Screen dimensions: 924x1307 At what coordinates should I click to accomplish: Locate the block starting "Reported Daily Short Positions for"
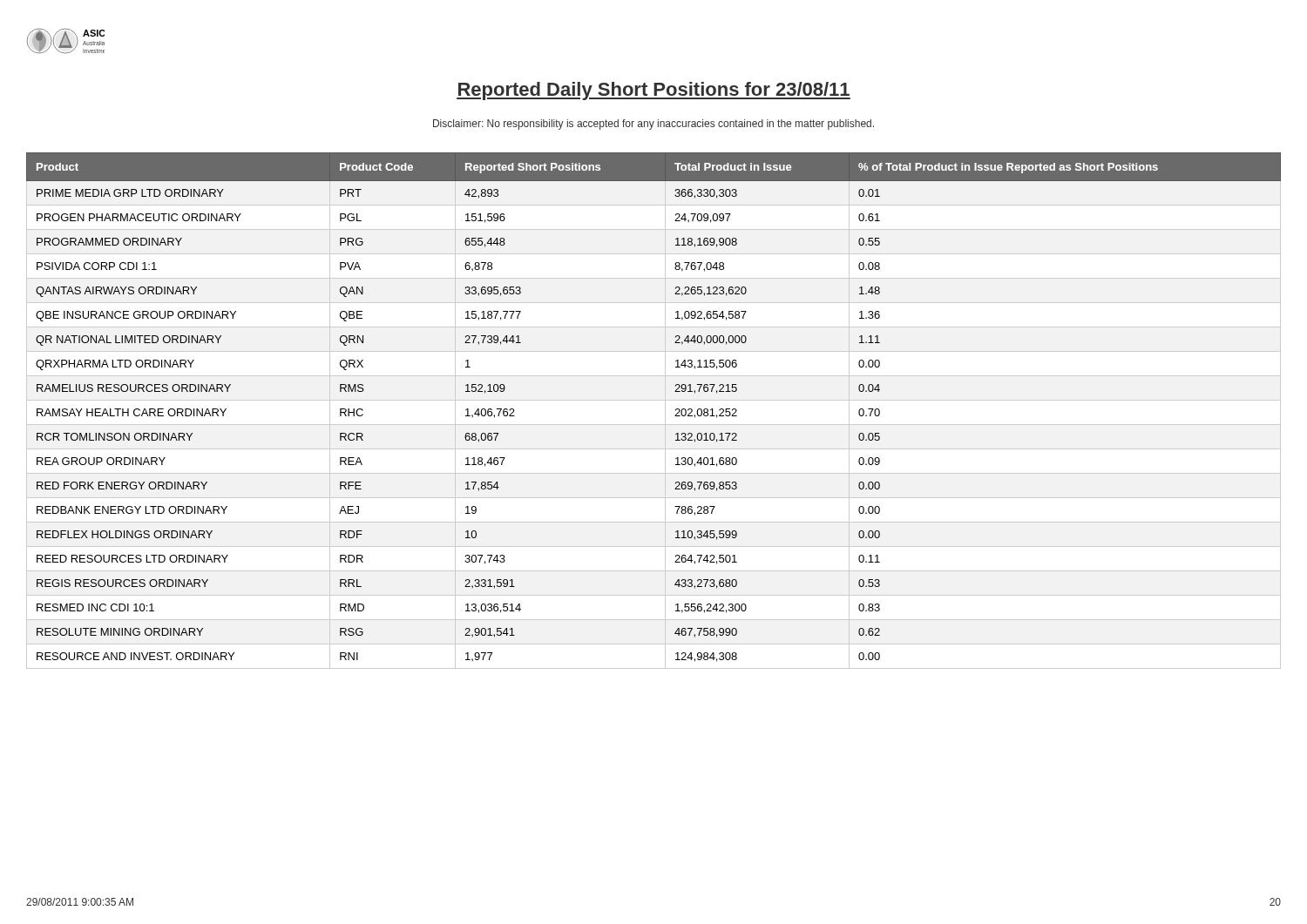coord(654,89)
